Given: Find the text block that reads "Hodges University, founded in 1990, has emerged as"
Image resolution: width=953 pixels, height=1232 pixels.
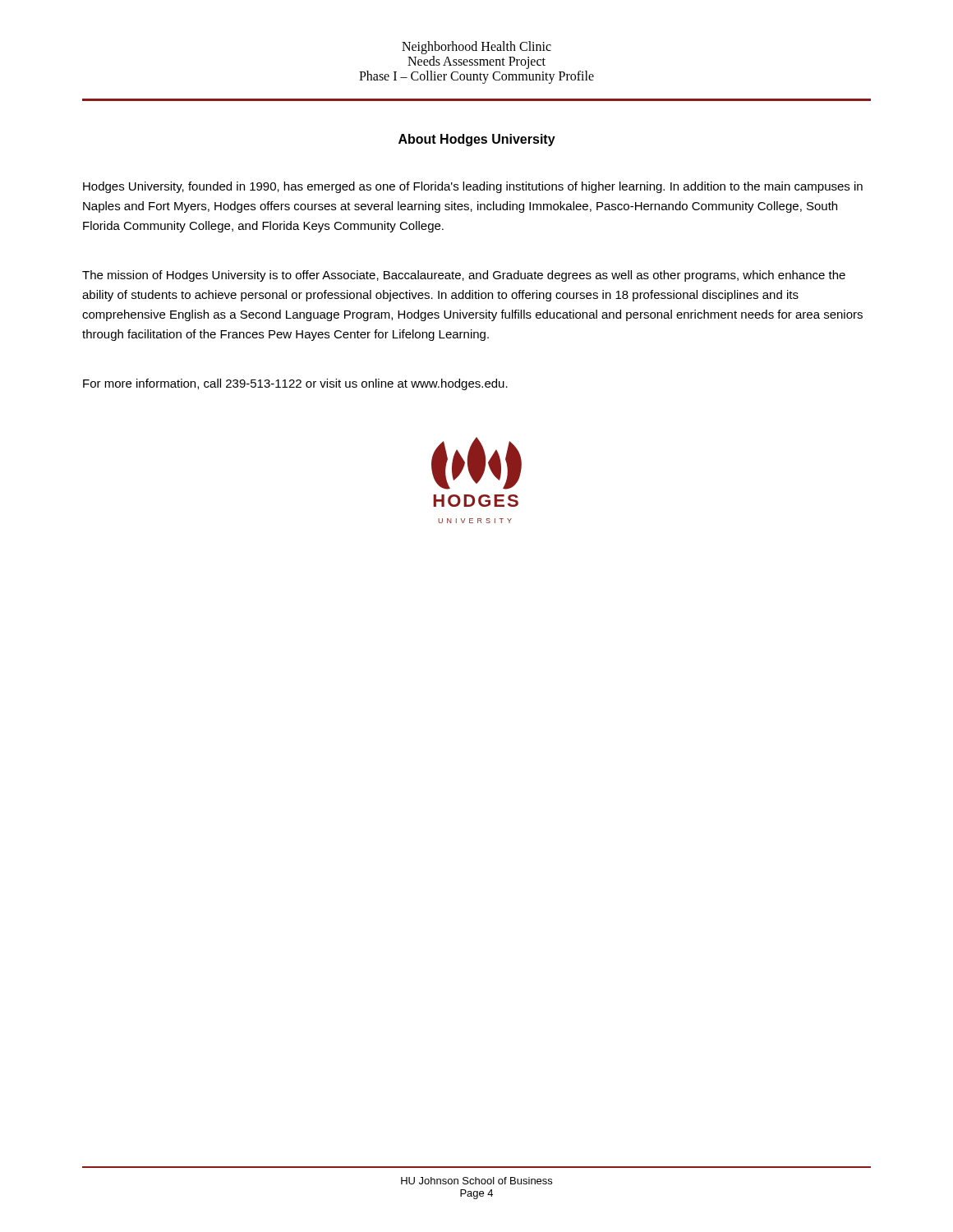Looking at the screenshot, I should [473, 206].
